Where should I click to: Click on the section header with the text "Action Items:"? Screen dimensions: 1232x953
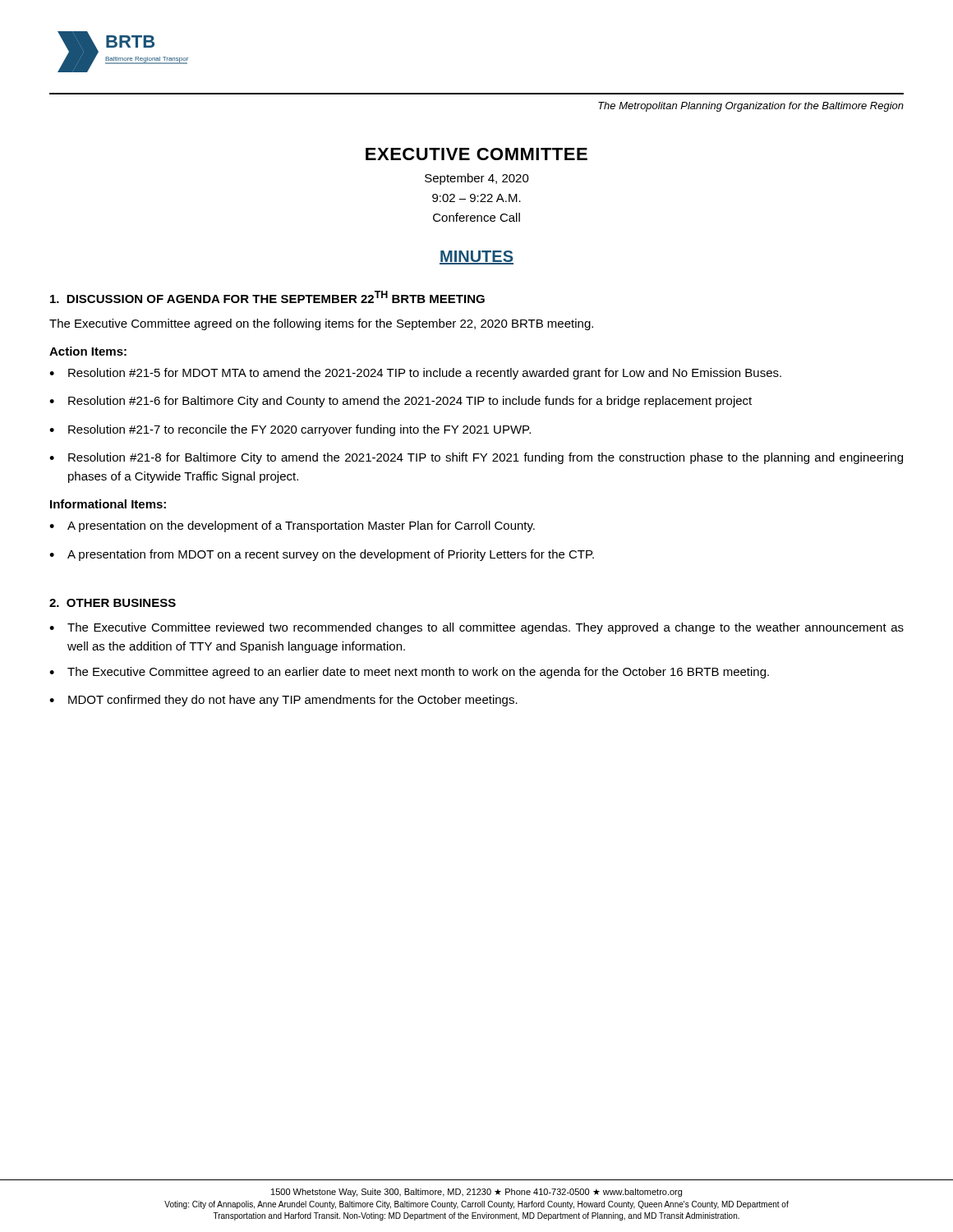(88, 351)
